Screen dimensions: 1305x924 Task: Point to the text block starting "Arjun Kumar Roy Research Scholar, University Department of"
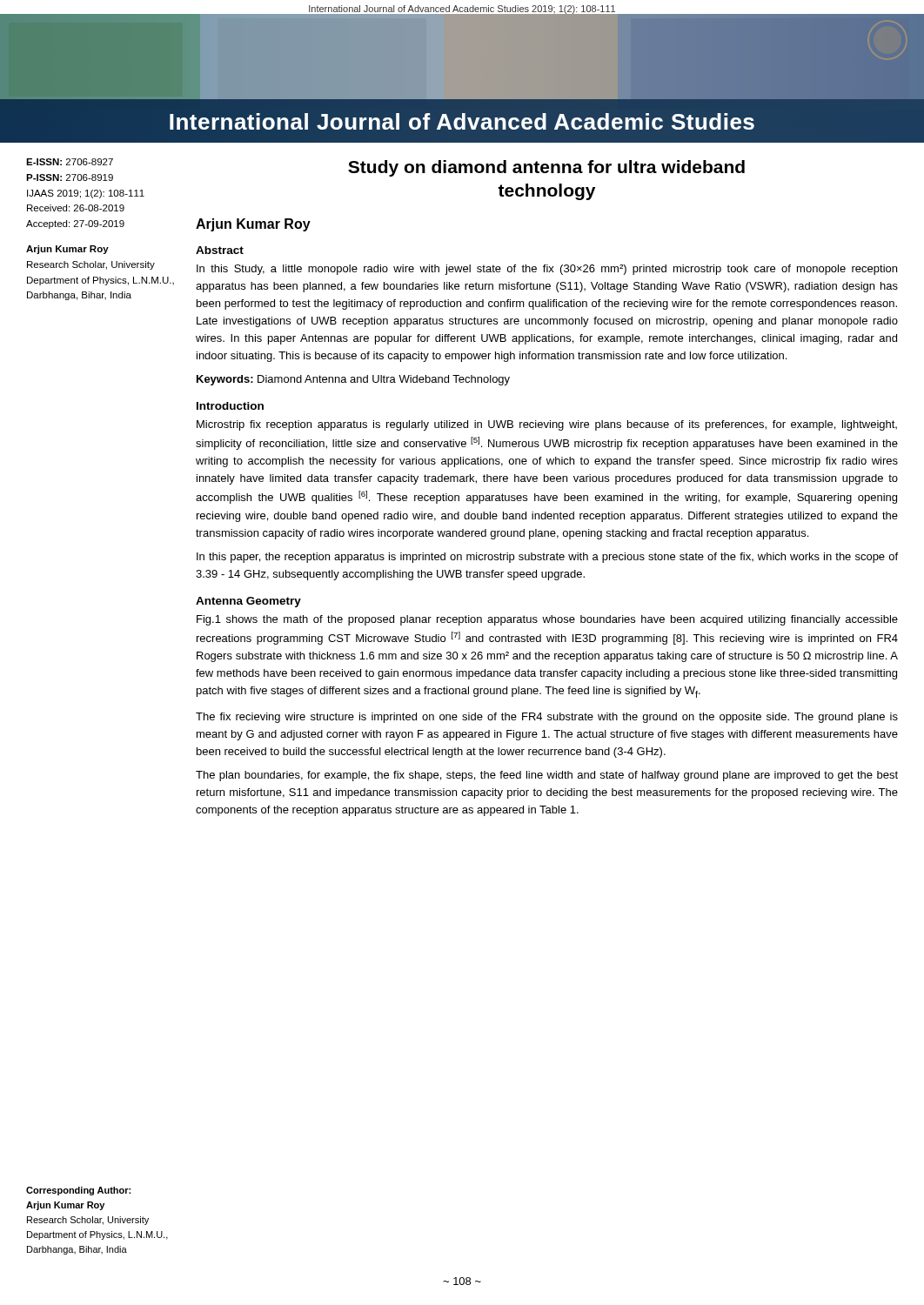click(x=100, y=272)
